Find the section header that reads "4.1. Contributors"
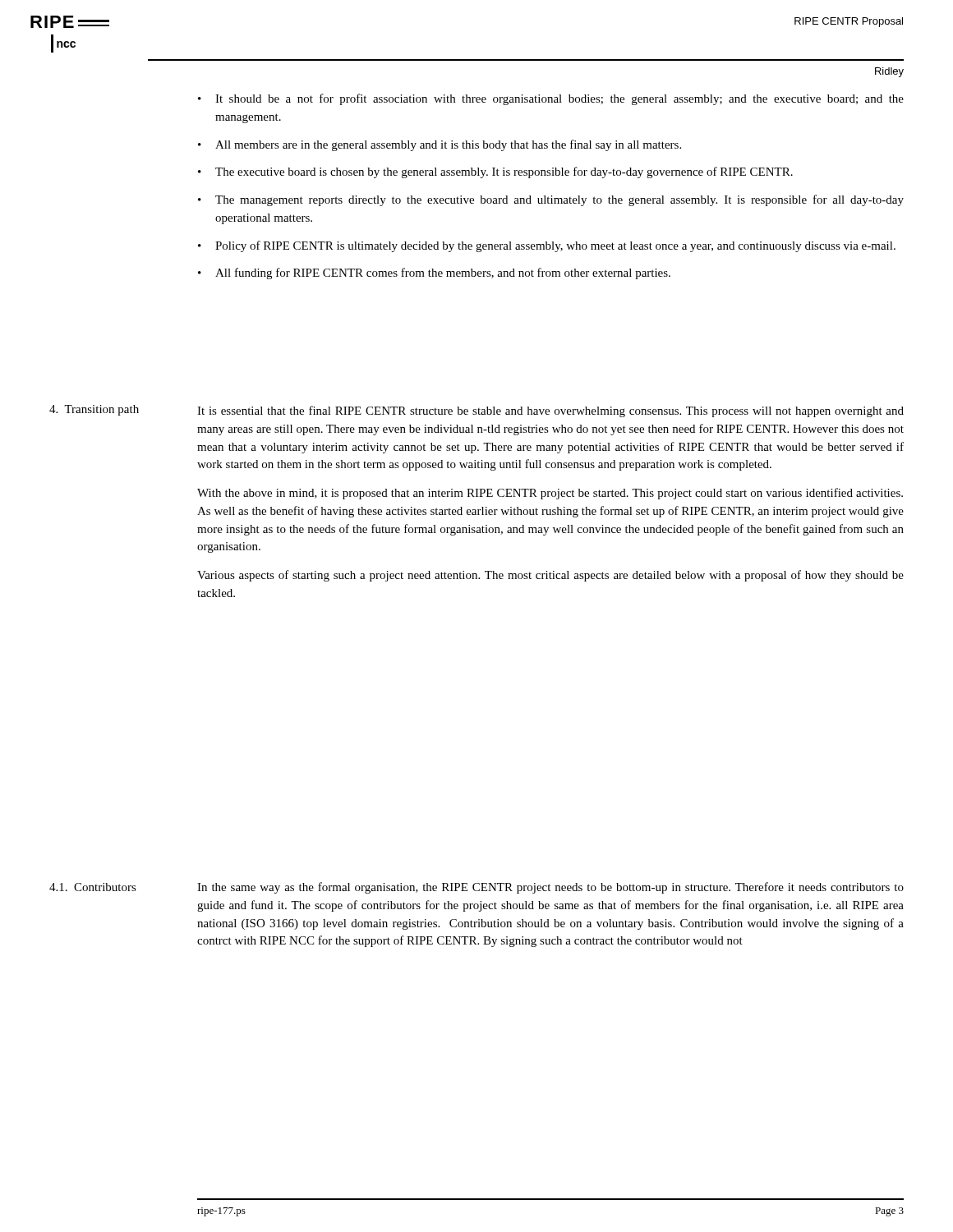Image resolution: width=953 pixels, height=1232 pixels. (x=93, y=887)
